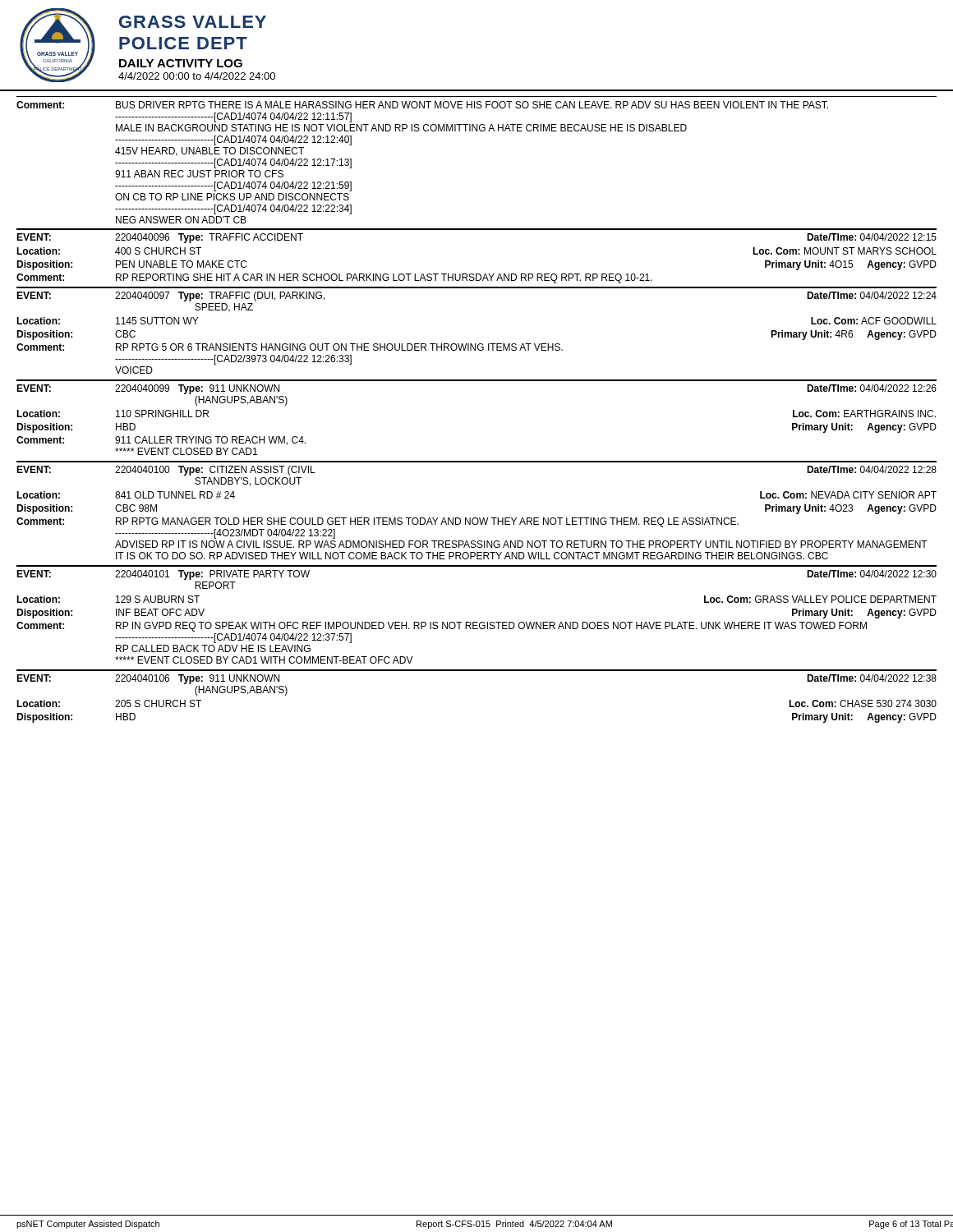Select the passage starting "Location: 110 SPRINGHILL"
The width and height of the screenshot is (953, 1232).
click(x=36, y=413)
